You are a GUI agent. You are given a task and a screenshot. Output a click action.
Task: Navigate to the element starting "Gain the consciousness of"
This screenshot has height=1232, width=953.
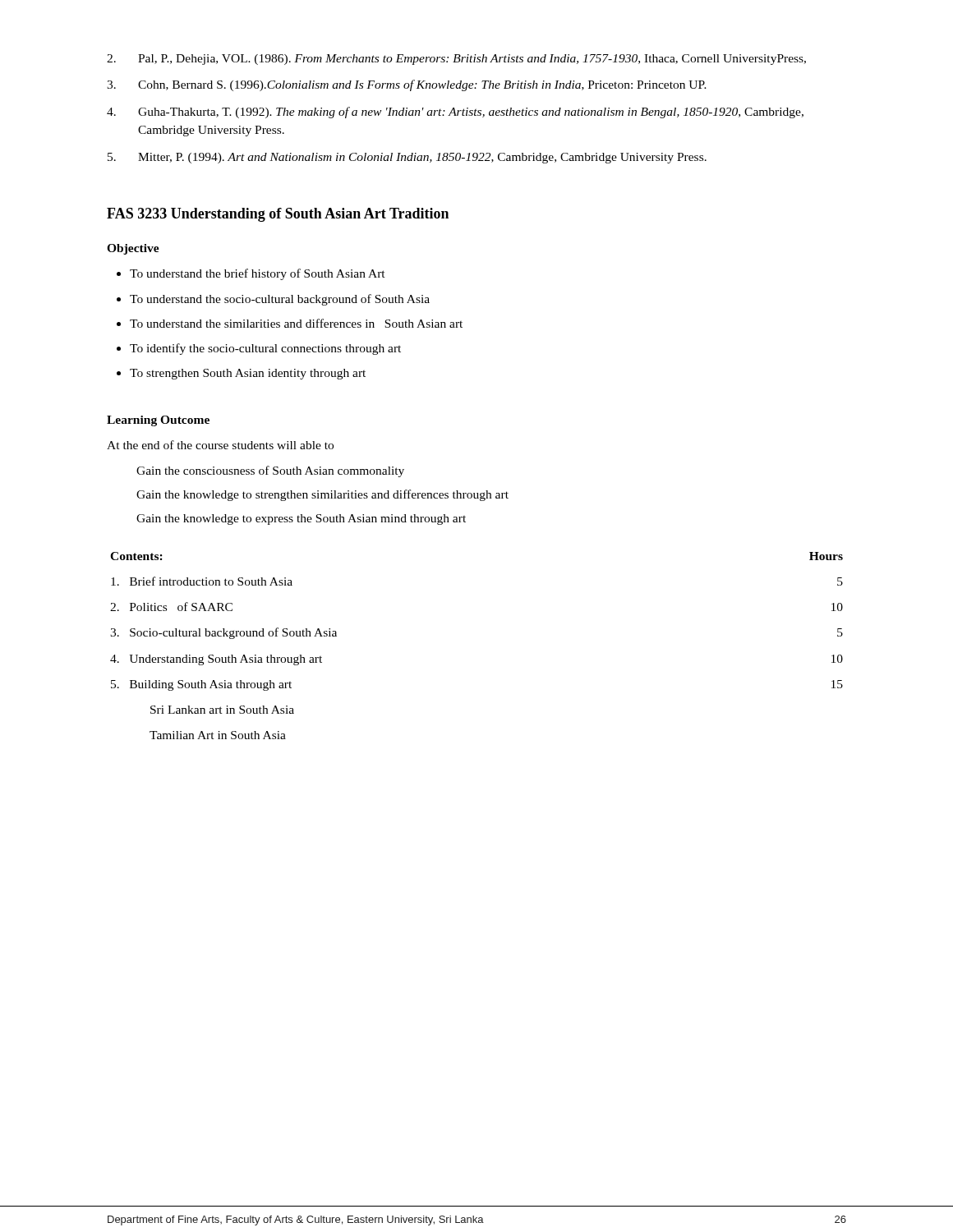270,470
